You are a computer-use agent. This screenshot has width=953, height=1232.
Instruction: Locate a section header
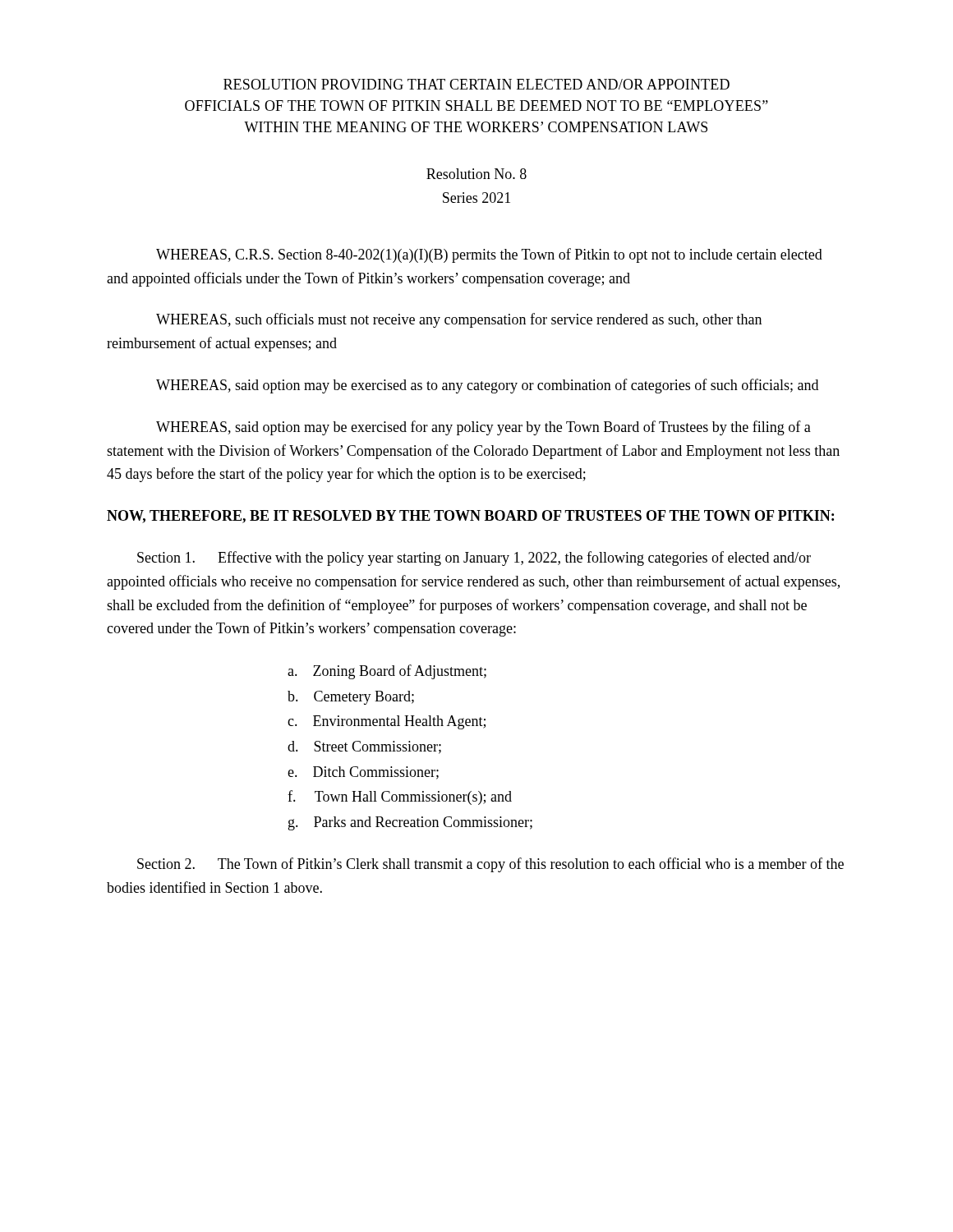[x=471, y=516]
